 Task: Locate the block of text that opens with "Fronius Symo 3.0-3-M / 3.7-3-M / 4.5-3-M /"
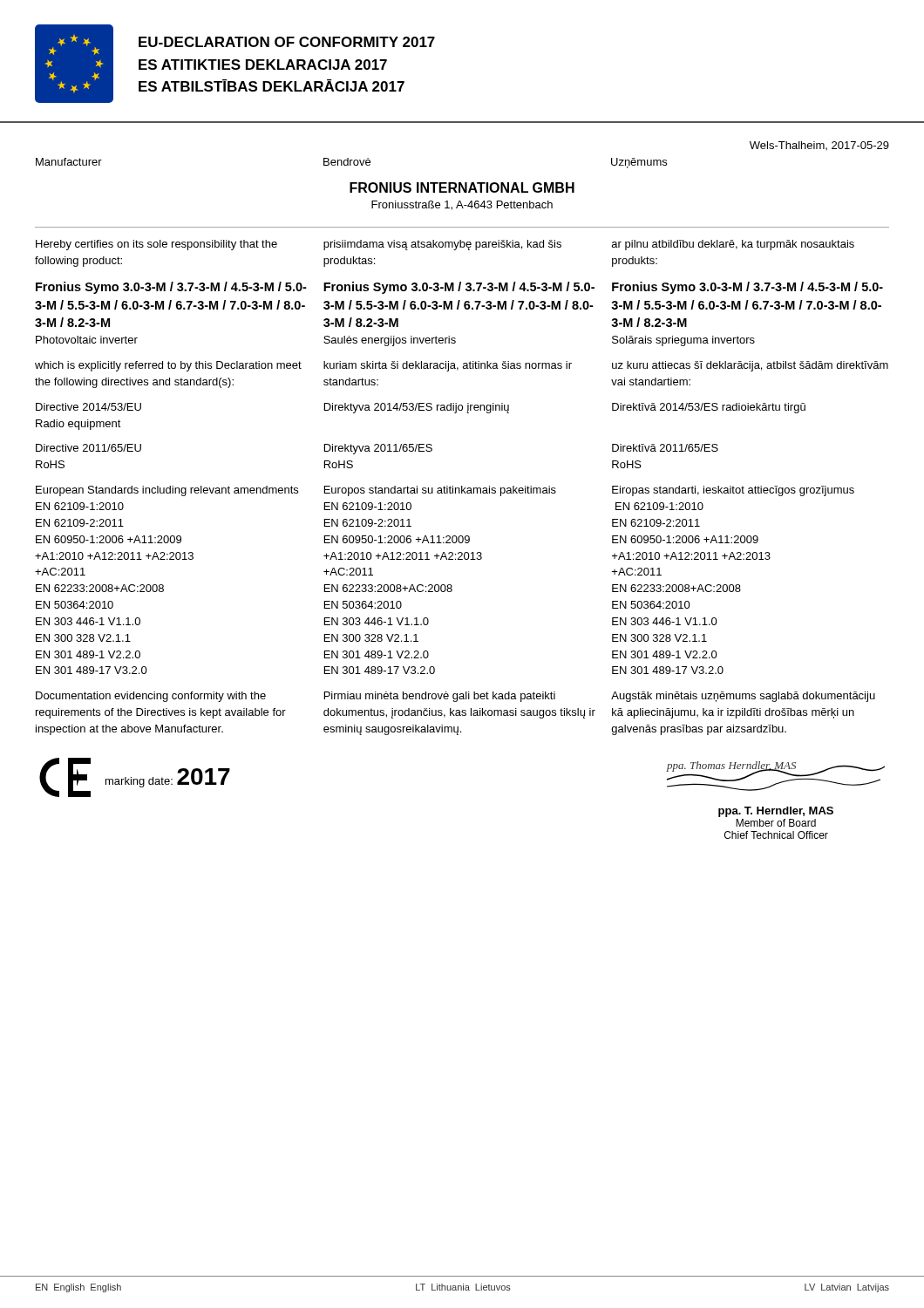(x=462, y=313)
